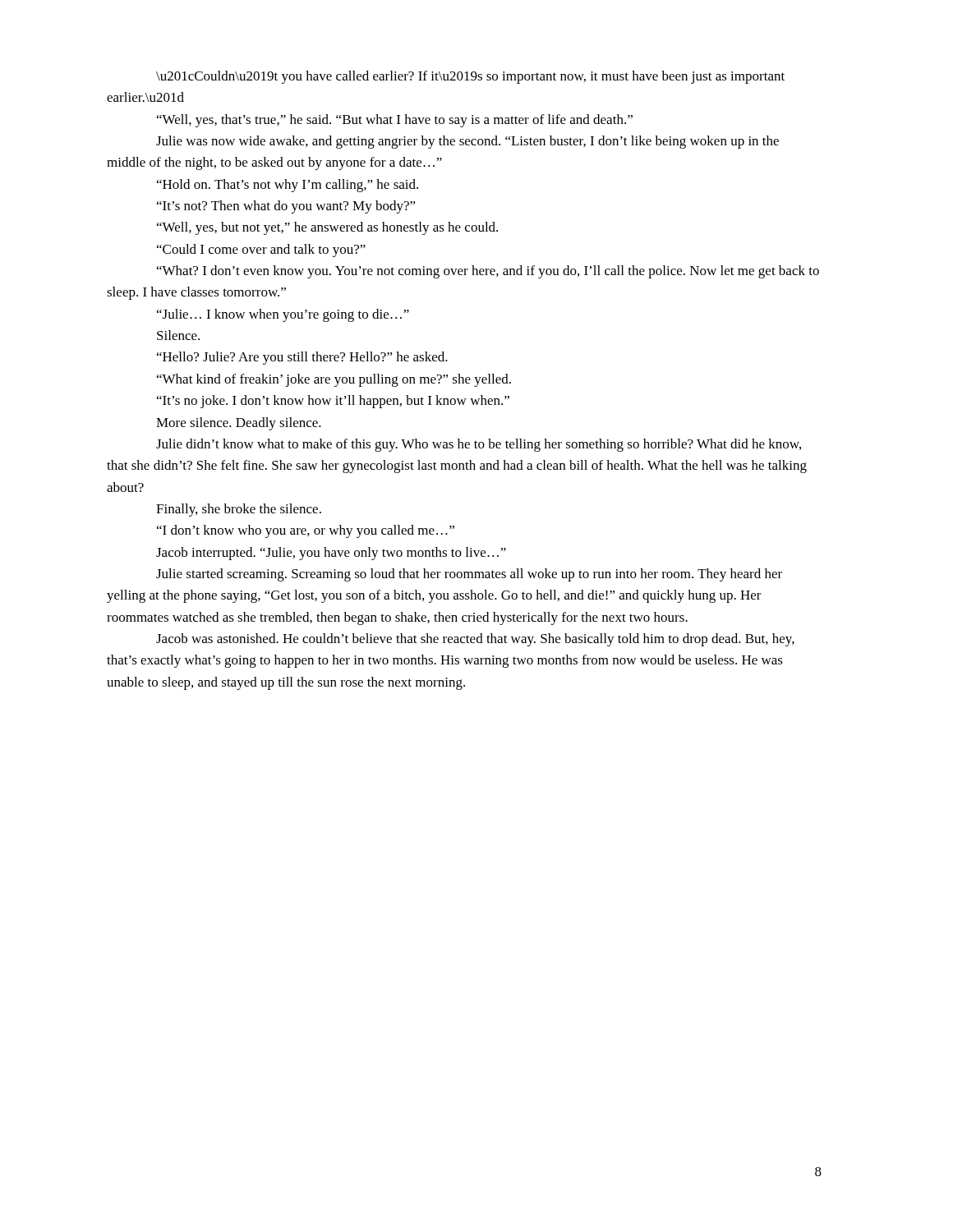The width and height of the screenshot is (953, 1232).
Task: Locate the text block that says "Julie was now wide"
Action: click(464, 152)
